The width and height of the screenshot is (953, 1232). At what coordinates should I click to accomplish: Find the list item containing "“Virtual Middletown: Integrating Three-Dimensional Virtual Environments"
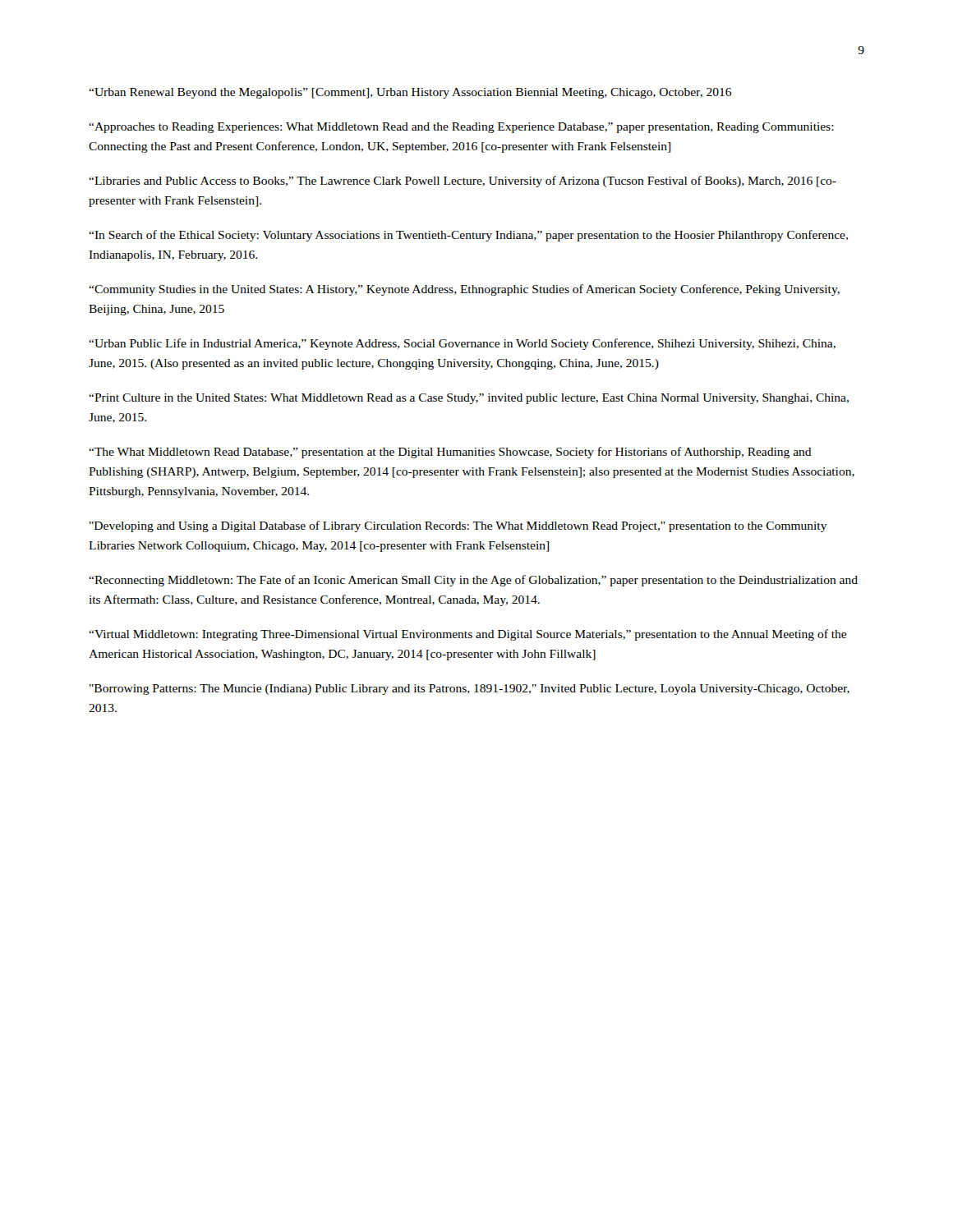click(x=468, y=644)
